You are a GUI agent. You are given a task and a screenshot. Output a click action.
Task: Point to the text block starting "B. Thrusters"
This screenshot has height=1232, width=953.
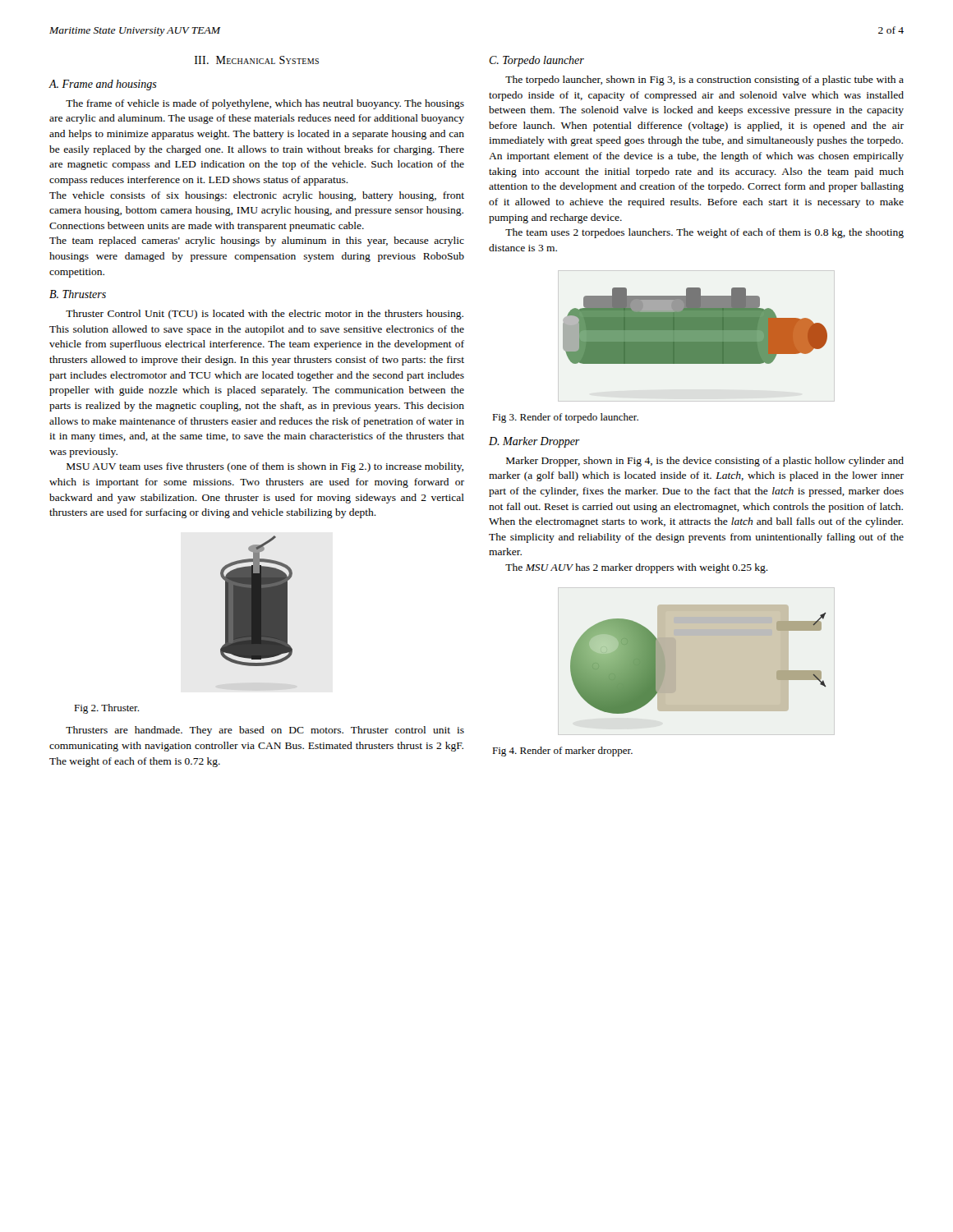[78, 295]
